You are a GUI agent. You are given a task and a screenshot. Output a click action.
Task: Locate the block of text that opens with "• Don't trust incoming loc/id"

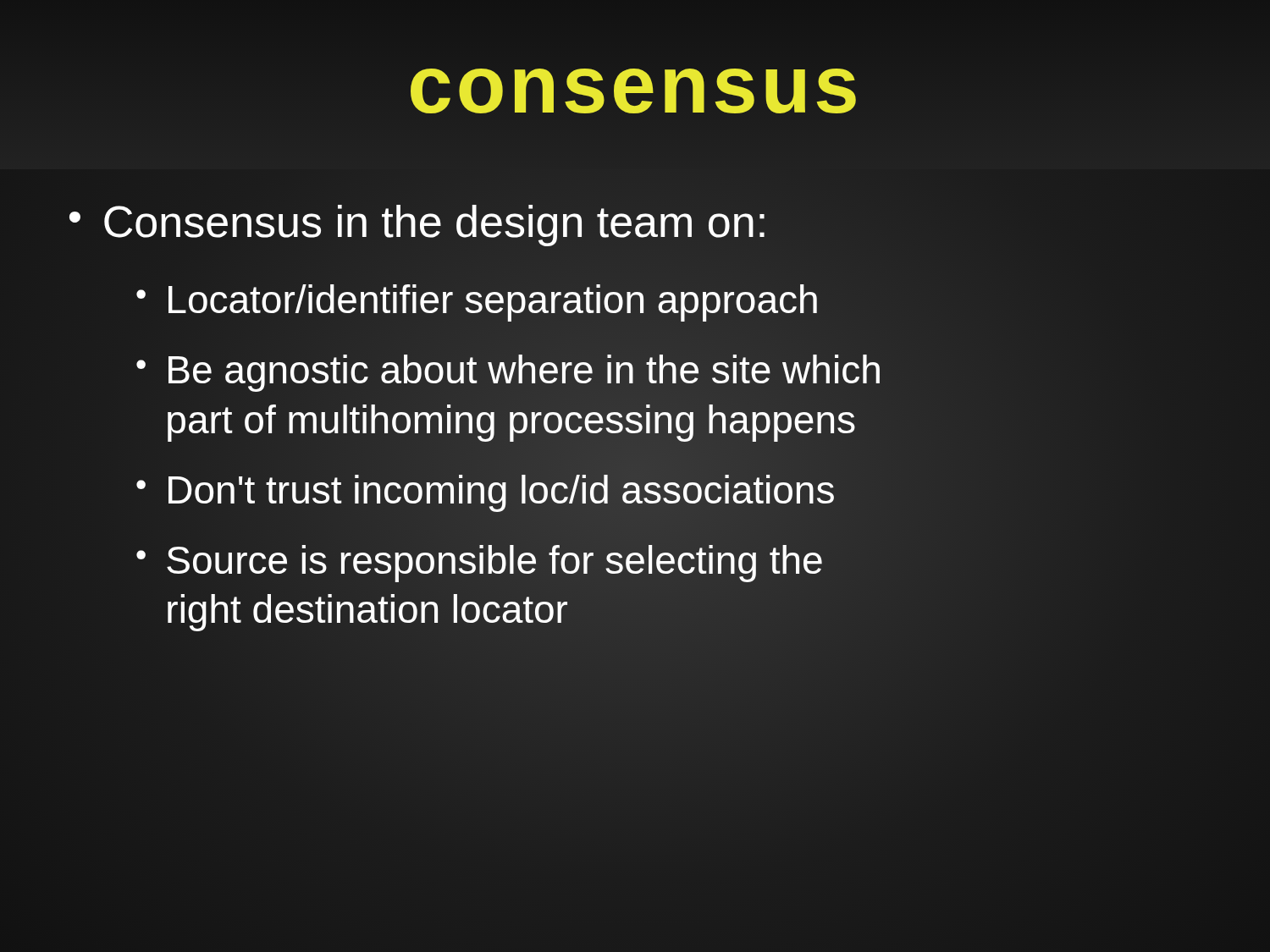[x=485, y=490]
